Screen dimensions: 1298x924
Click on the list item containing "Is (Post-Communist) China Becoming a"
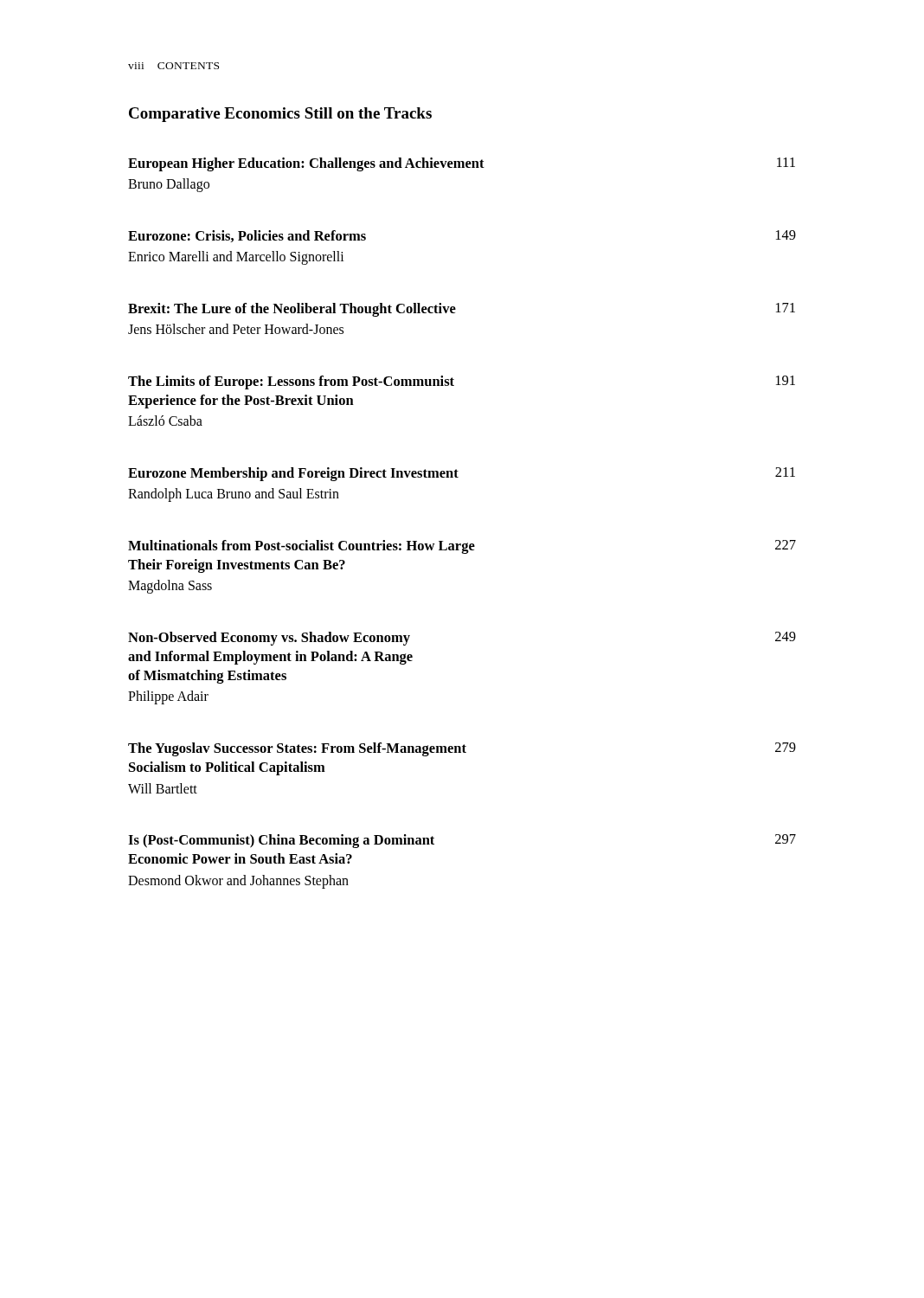[x=286, y=841]
